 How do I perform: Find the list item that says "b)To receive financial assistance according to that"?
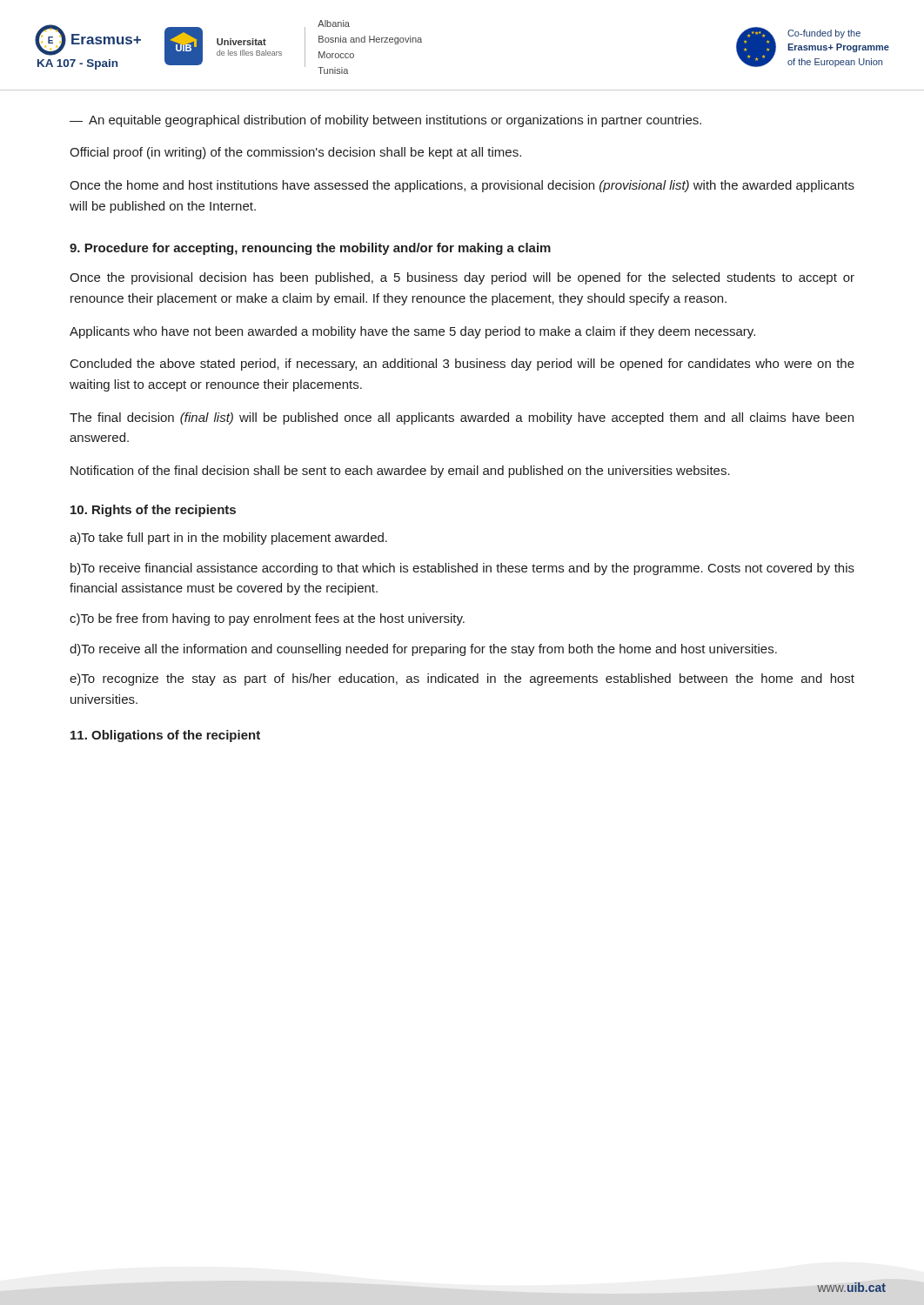tap(462, 578)
